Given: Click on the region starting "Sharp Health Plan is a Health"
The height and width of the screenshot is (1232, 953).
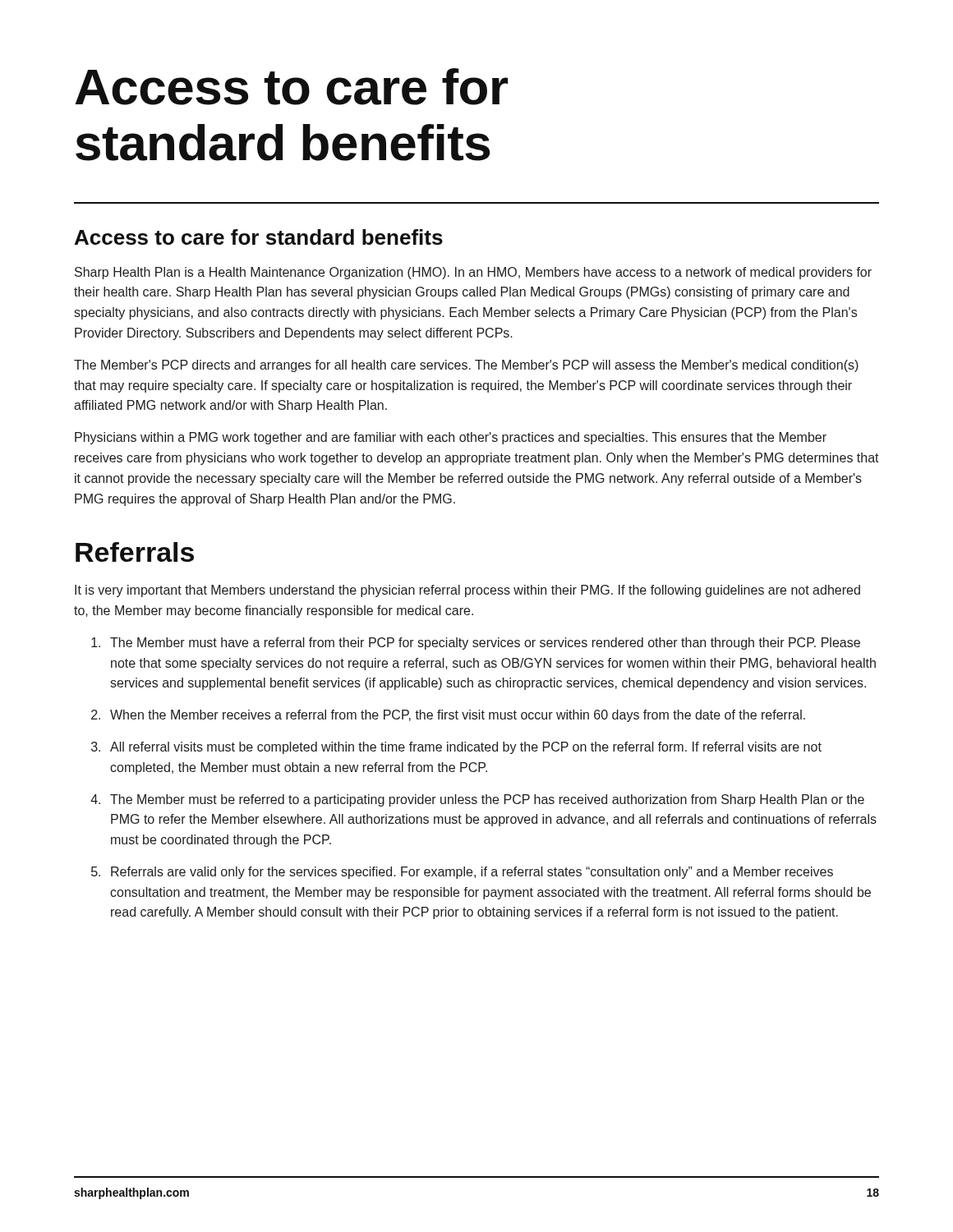Looking at the screenshot, I should [x=473, y=302].
